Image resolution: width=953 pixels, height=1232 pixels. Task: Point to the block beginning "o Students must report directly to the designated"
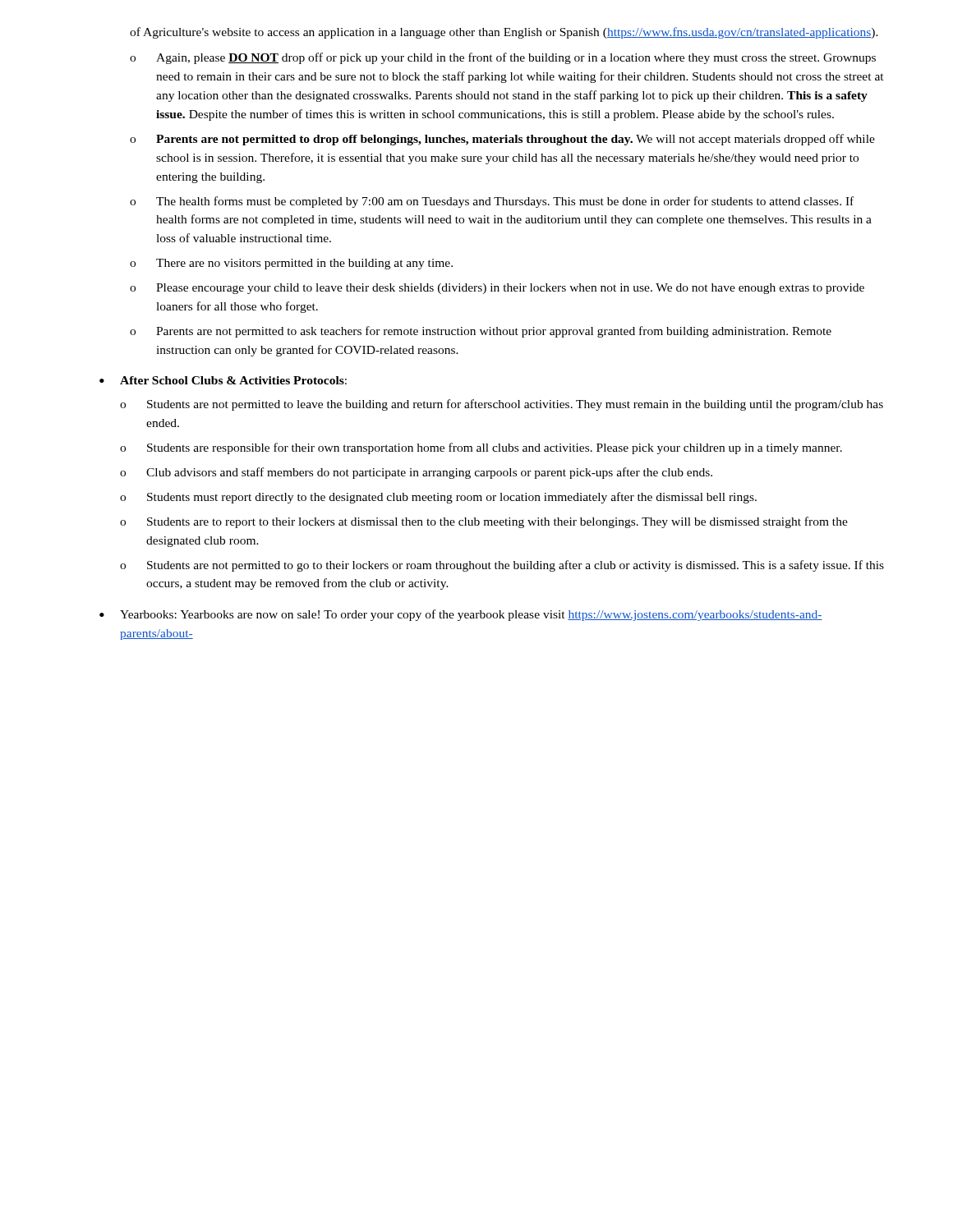click(x=504, y=497)
